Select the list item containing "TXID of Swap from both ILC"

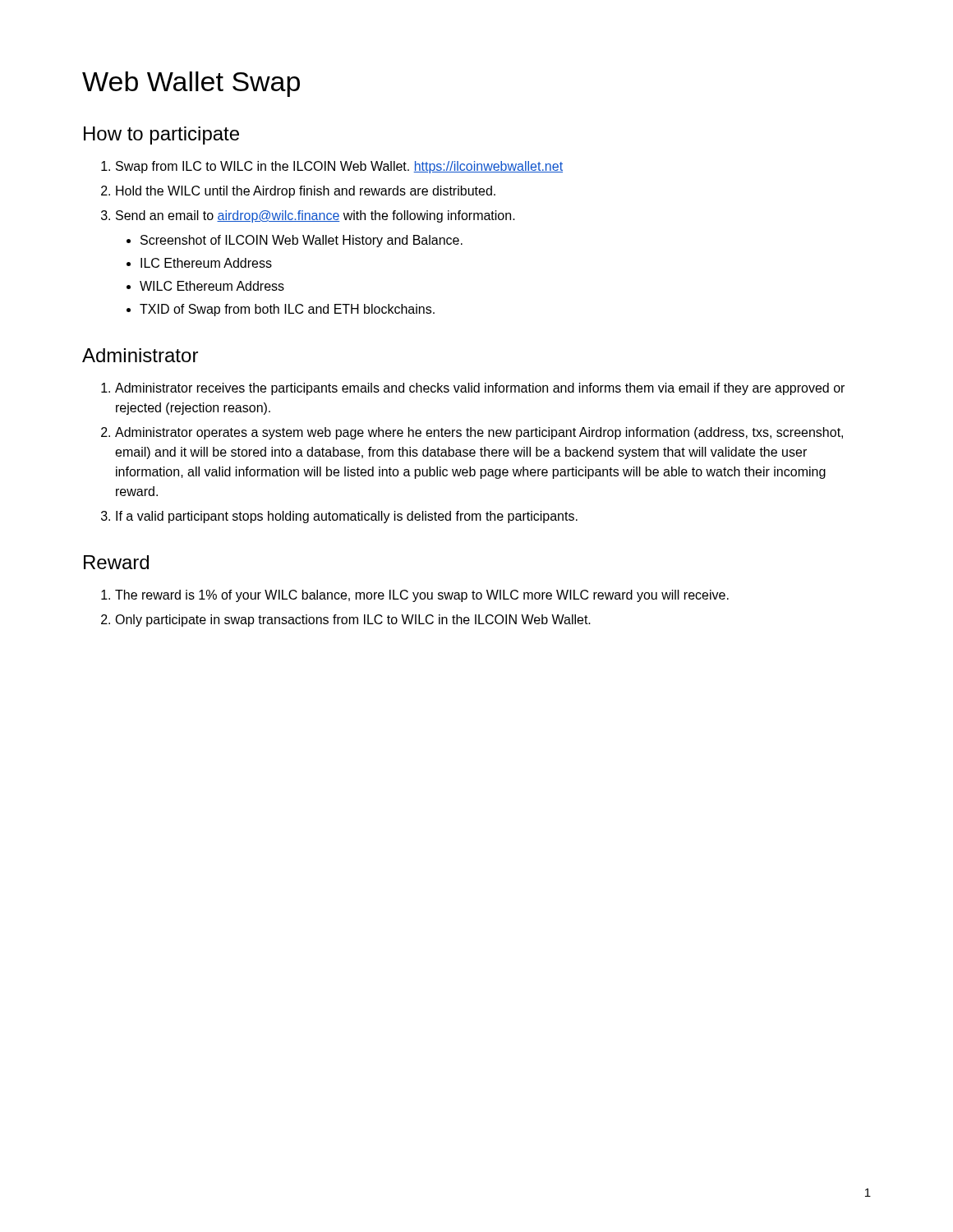pos(287,310)
